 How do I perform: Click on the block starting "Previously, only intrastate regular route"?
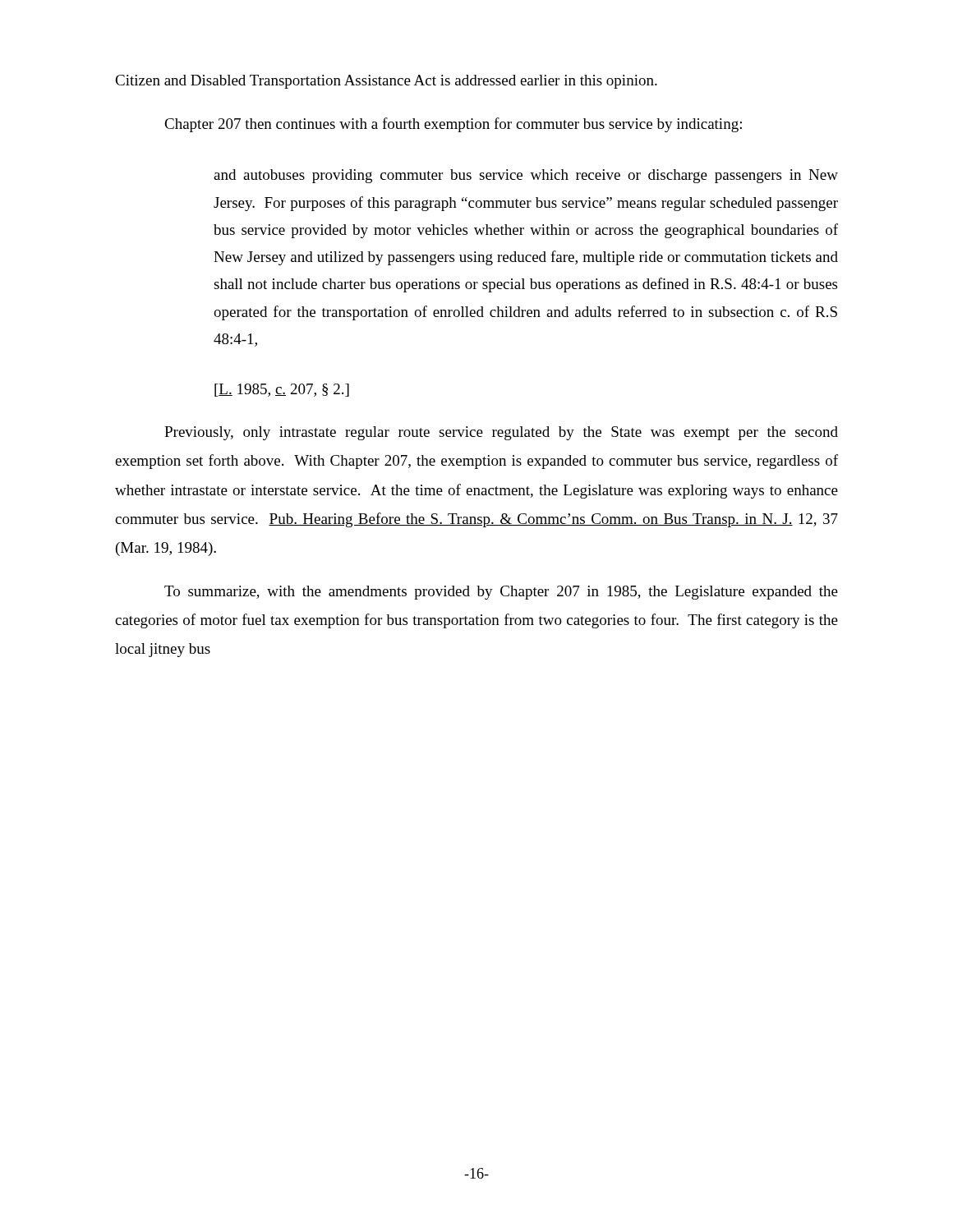(x=476, y=490)
